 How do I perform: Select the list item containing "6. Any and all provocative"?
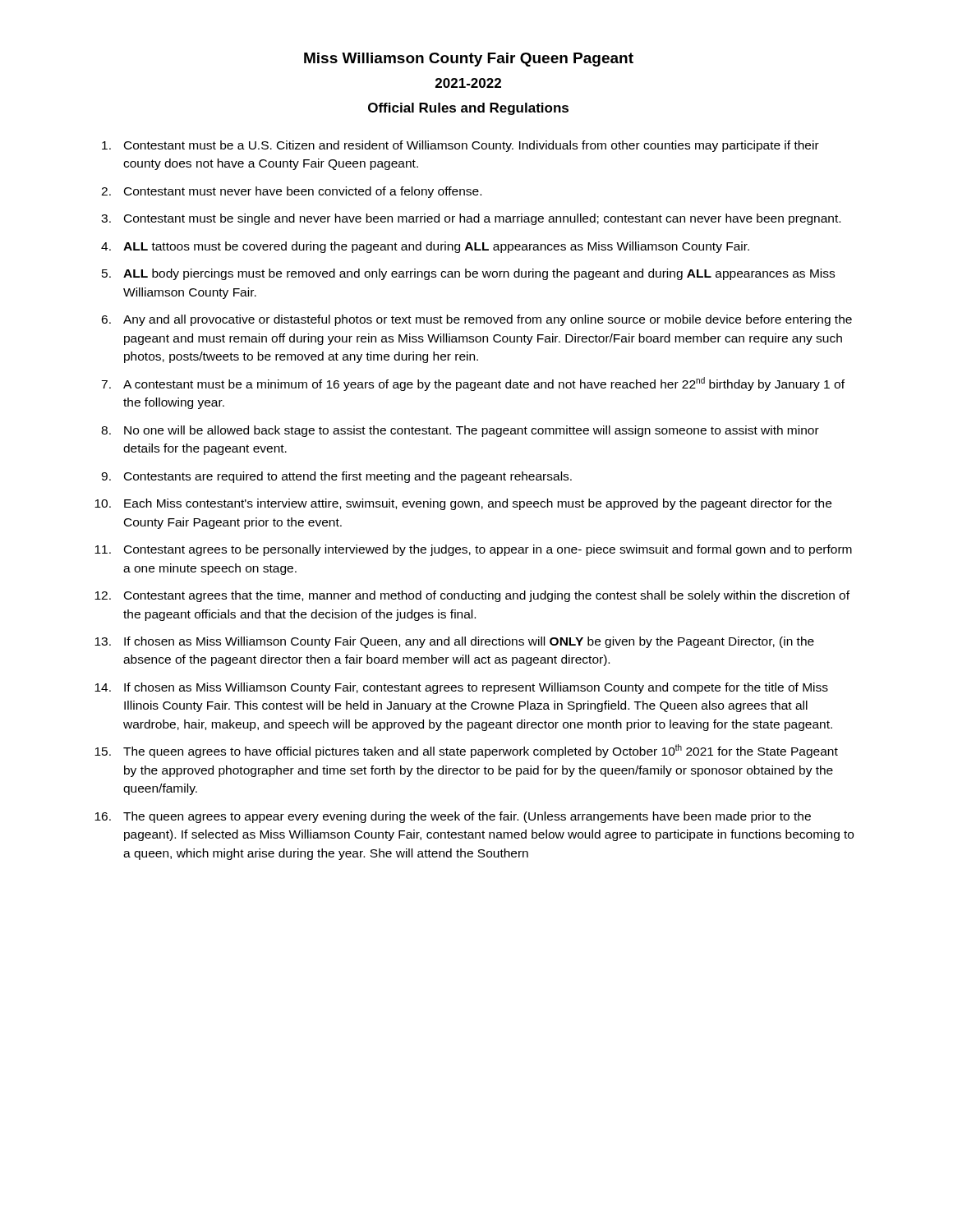(x=468, y=338)
